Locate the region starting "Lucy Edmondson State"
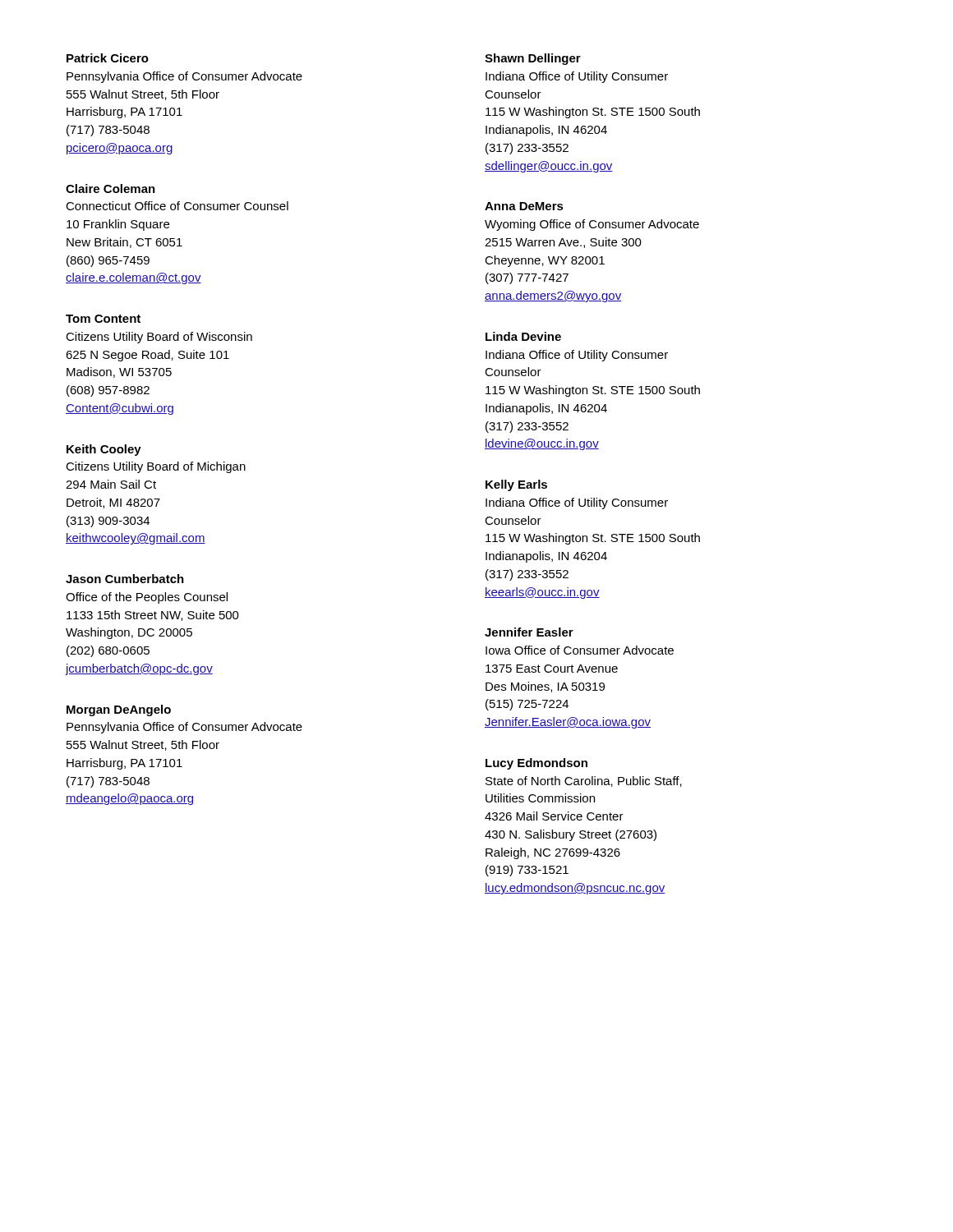The width and height of the screenshot is (953, 1232). click(x=536, y=764)
